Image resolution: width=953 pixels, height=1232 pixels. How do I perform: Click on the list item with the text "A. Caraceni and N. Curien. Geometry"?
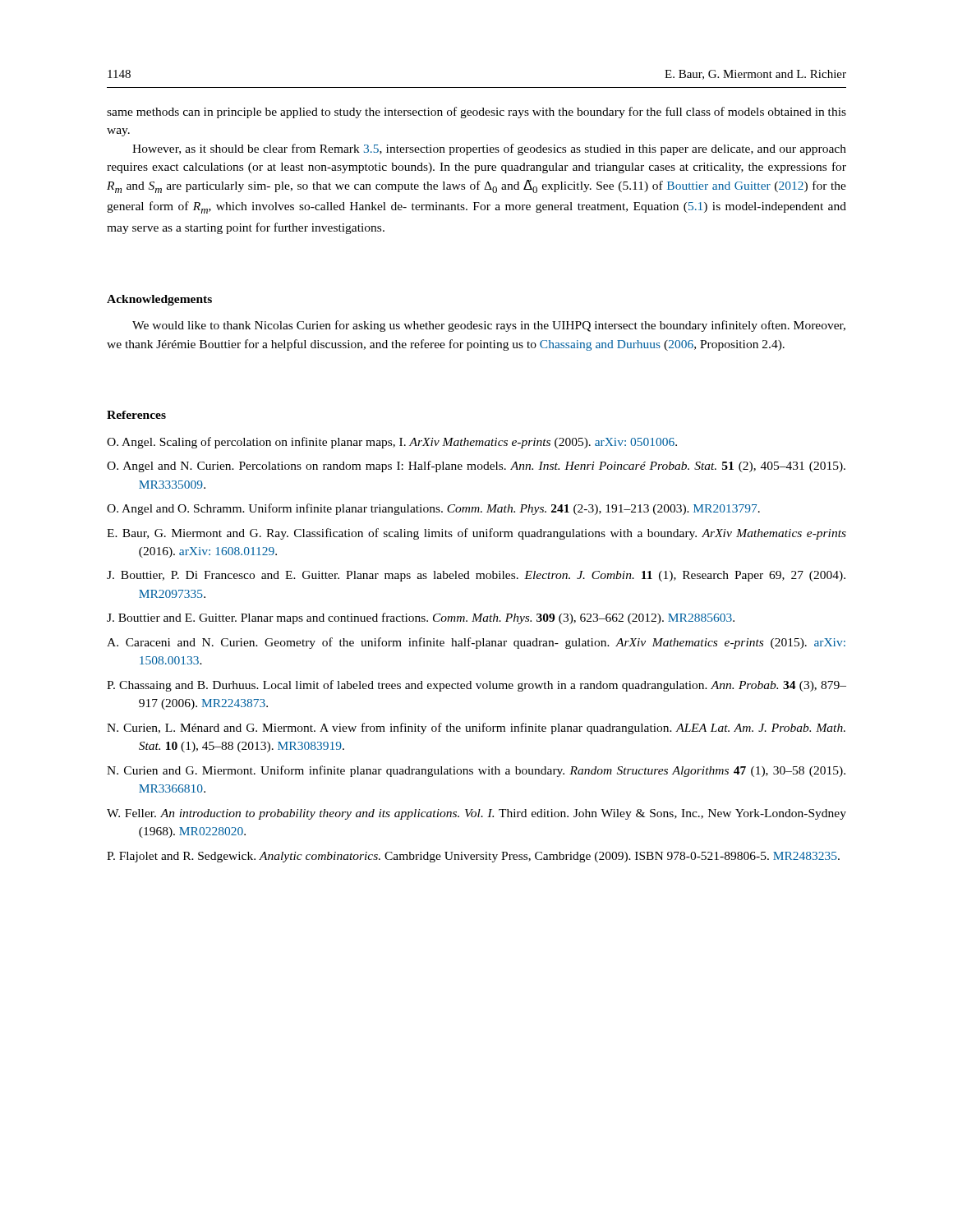(476, 651)
